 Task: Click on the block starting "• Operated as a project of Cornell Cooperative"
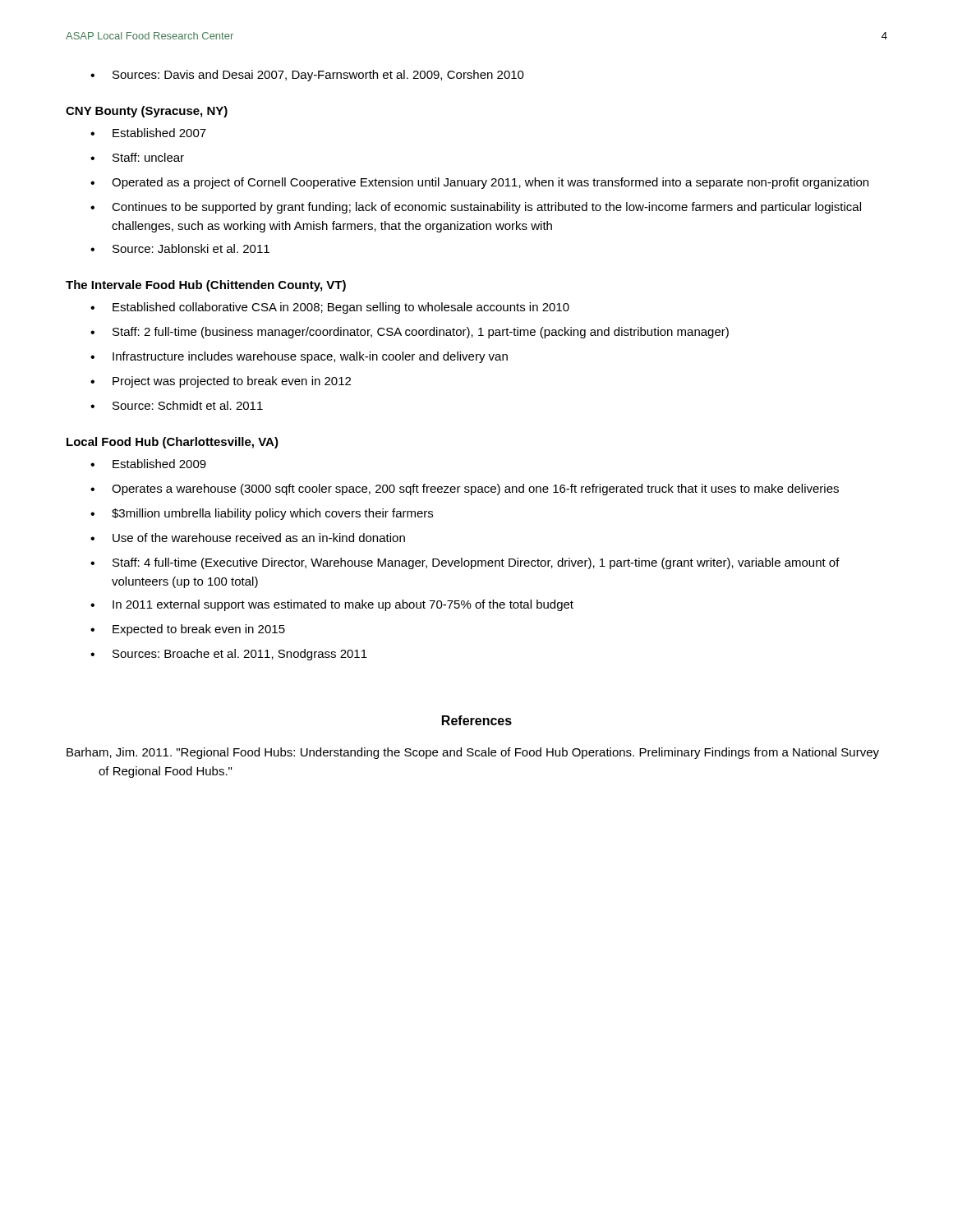coord(489,183)
